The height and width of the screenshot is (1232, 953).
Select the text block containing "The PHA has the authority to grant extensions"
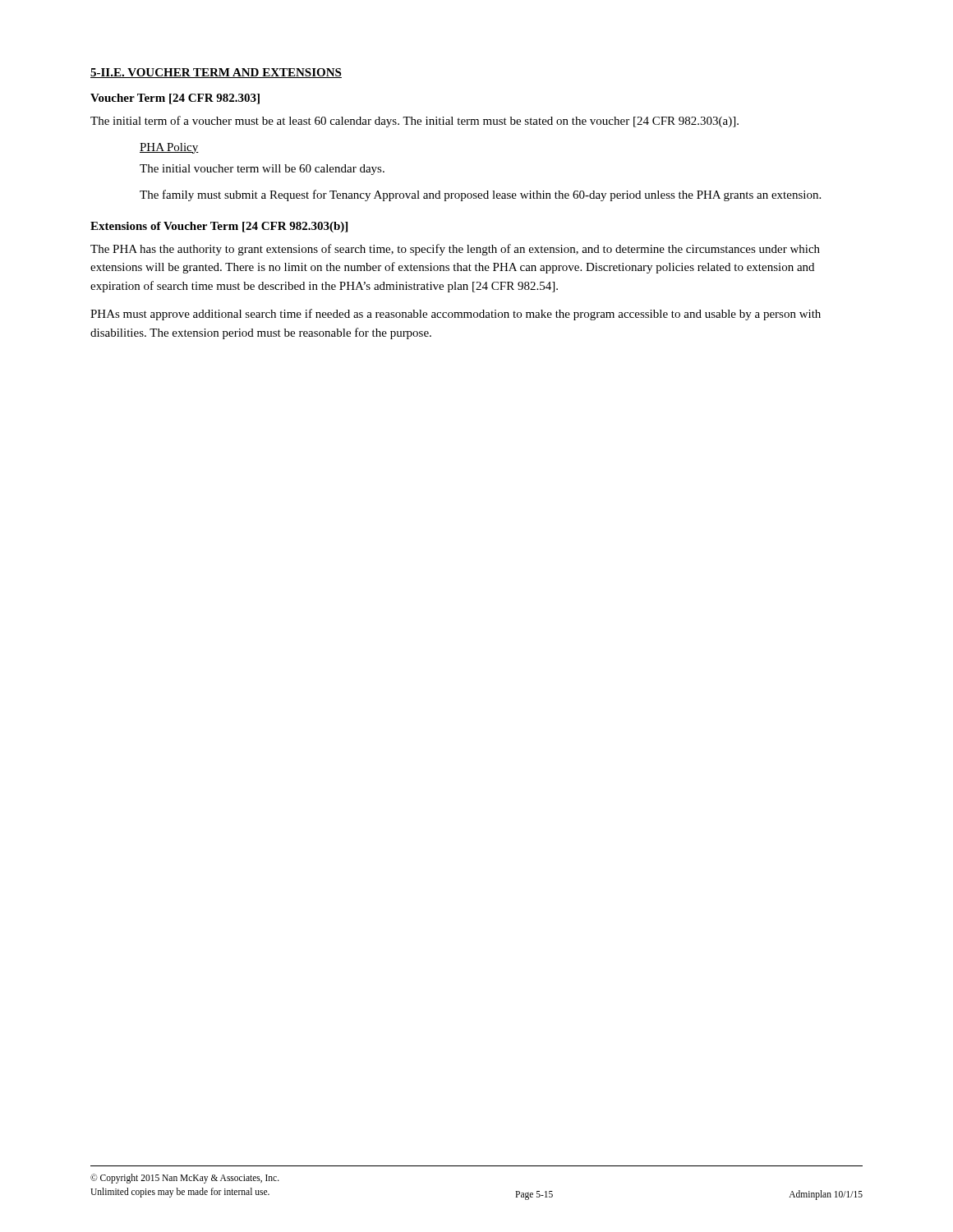pyautogui.click(x=455, y=267)
